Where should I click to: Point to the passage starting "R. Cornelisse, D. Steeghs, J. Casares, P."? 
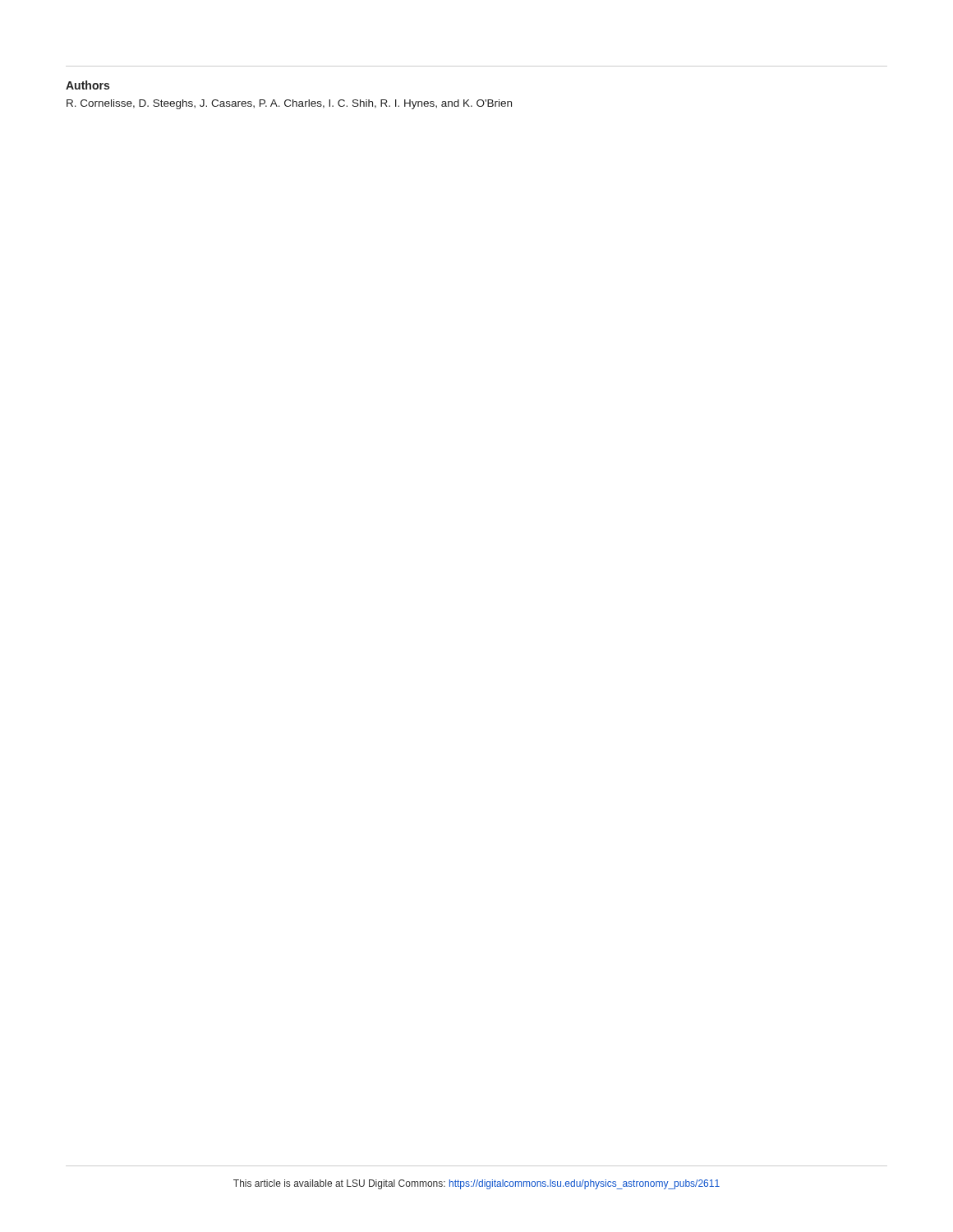pyautogui.click(x=289, y=103)
